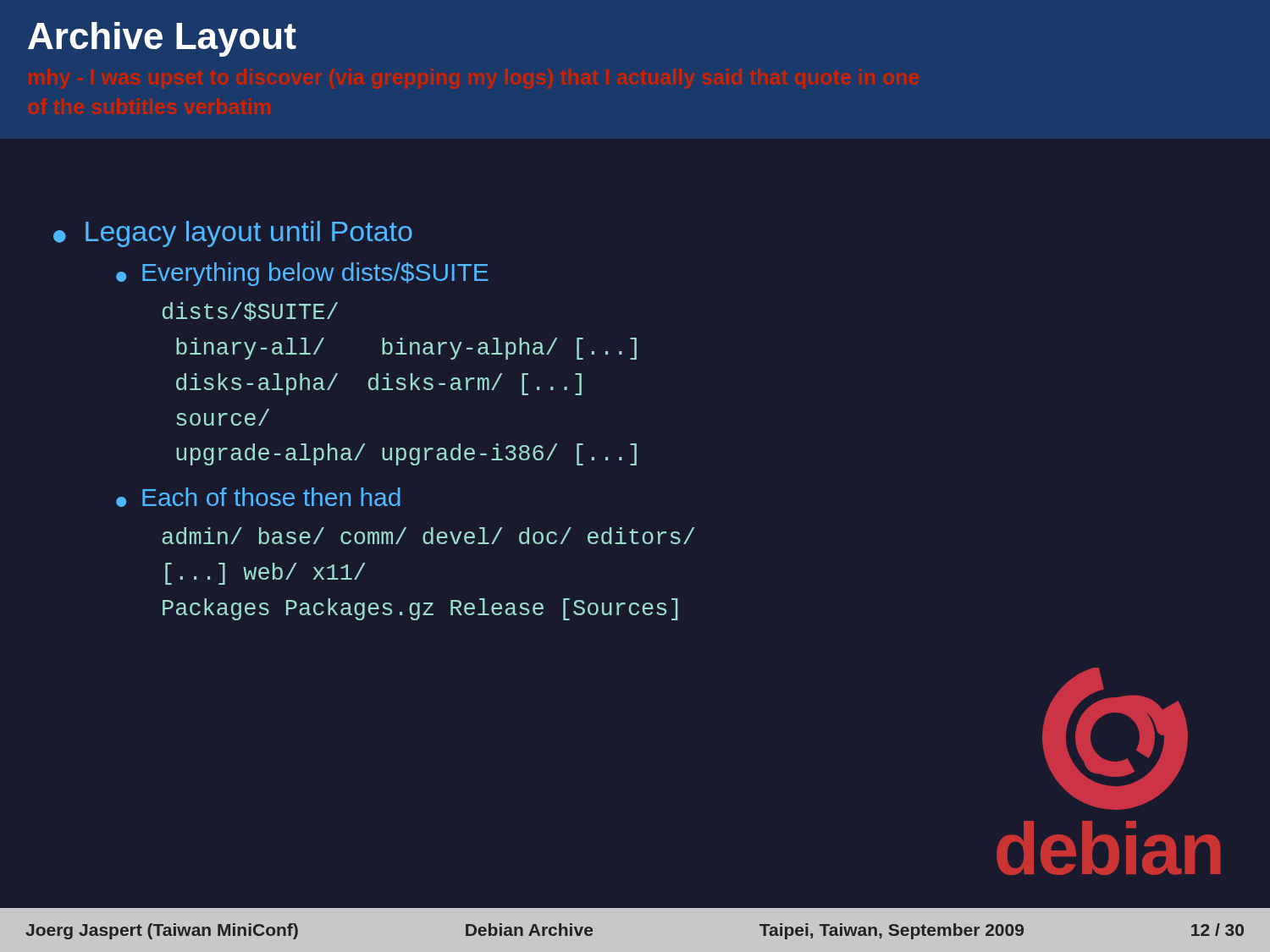Click on the list item that reads "● Legacy layout until Potato"
Image resolution: width=1270 pixels, height=952 pixels.
(232, 233)
